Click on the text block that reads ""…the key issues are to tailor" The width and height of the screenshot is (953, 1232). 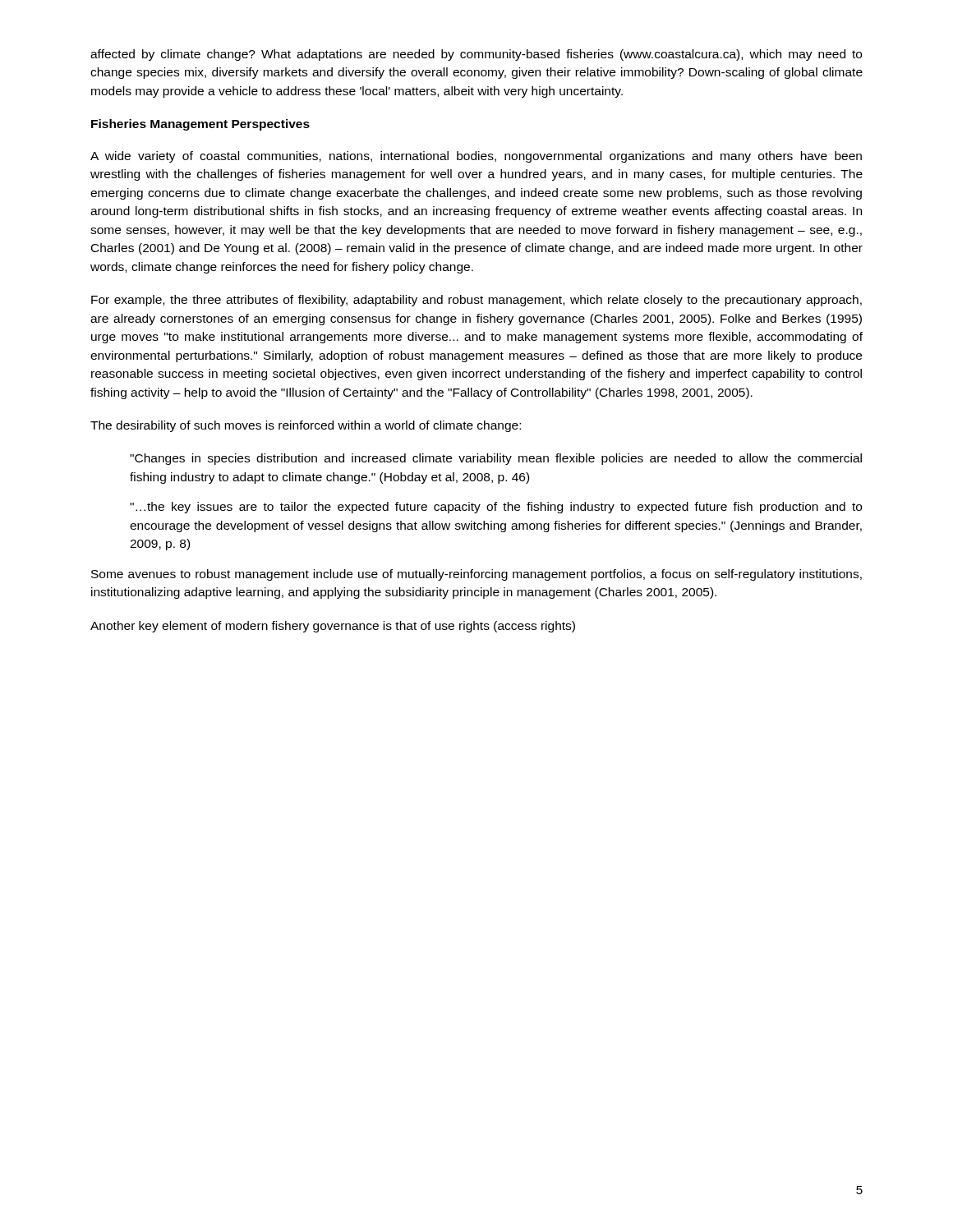click(496, 525)
